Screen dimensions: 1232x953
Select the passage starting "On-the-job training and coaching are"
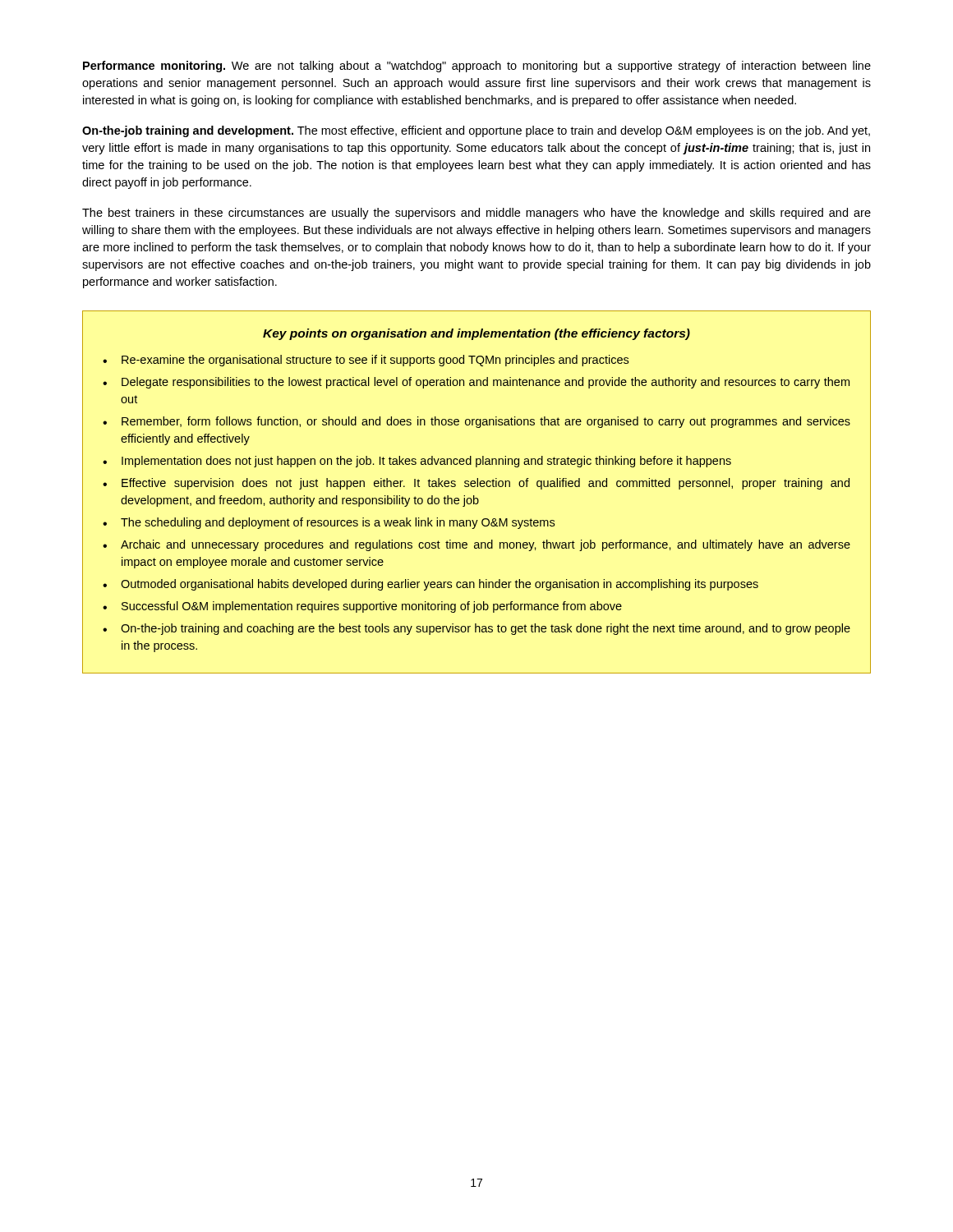486,637
